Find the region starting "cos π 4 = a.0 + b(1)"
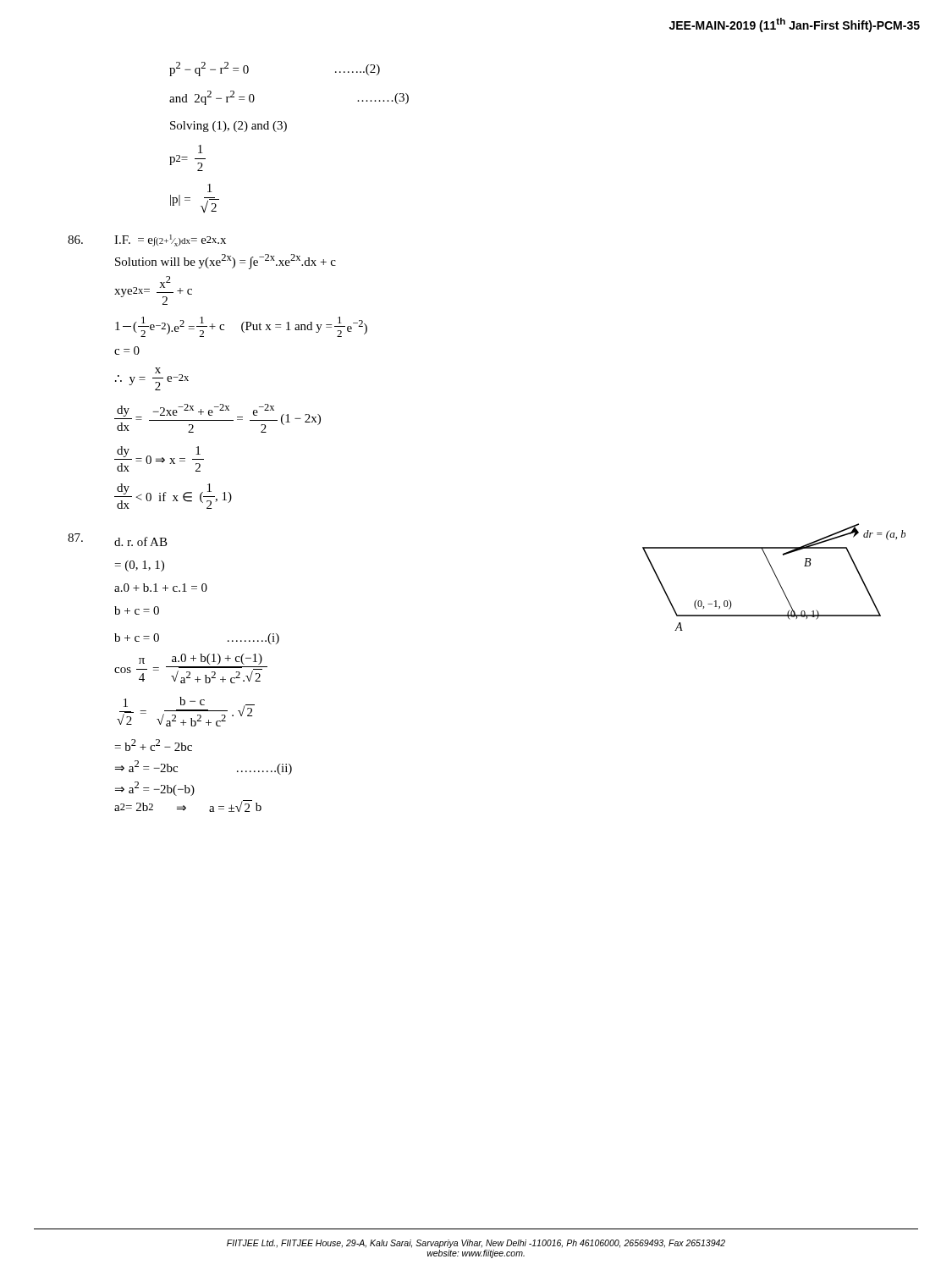This screenshot has height=1270, width=952. tap(191, 669)
